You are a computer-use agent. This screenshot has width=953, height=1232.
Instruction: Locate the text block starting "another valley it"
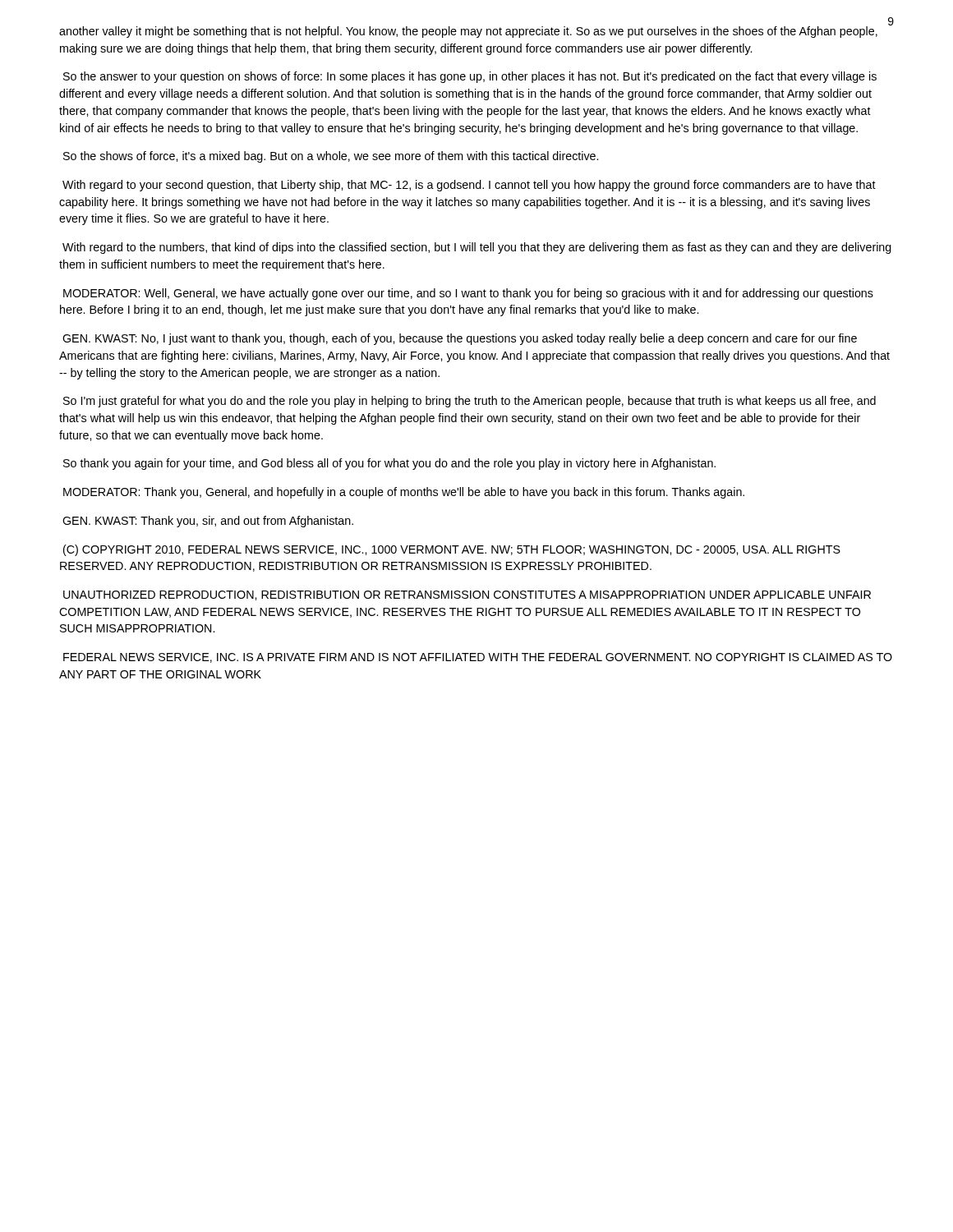pyautogui.click(x=469, y=40)
